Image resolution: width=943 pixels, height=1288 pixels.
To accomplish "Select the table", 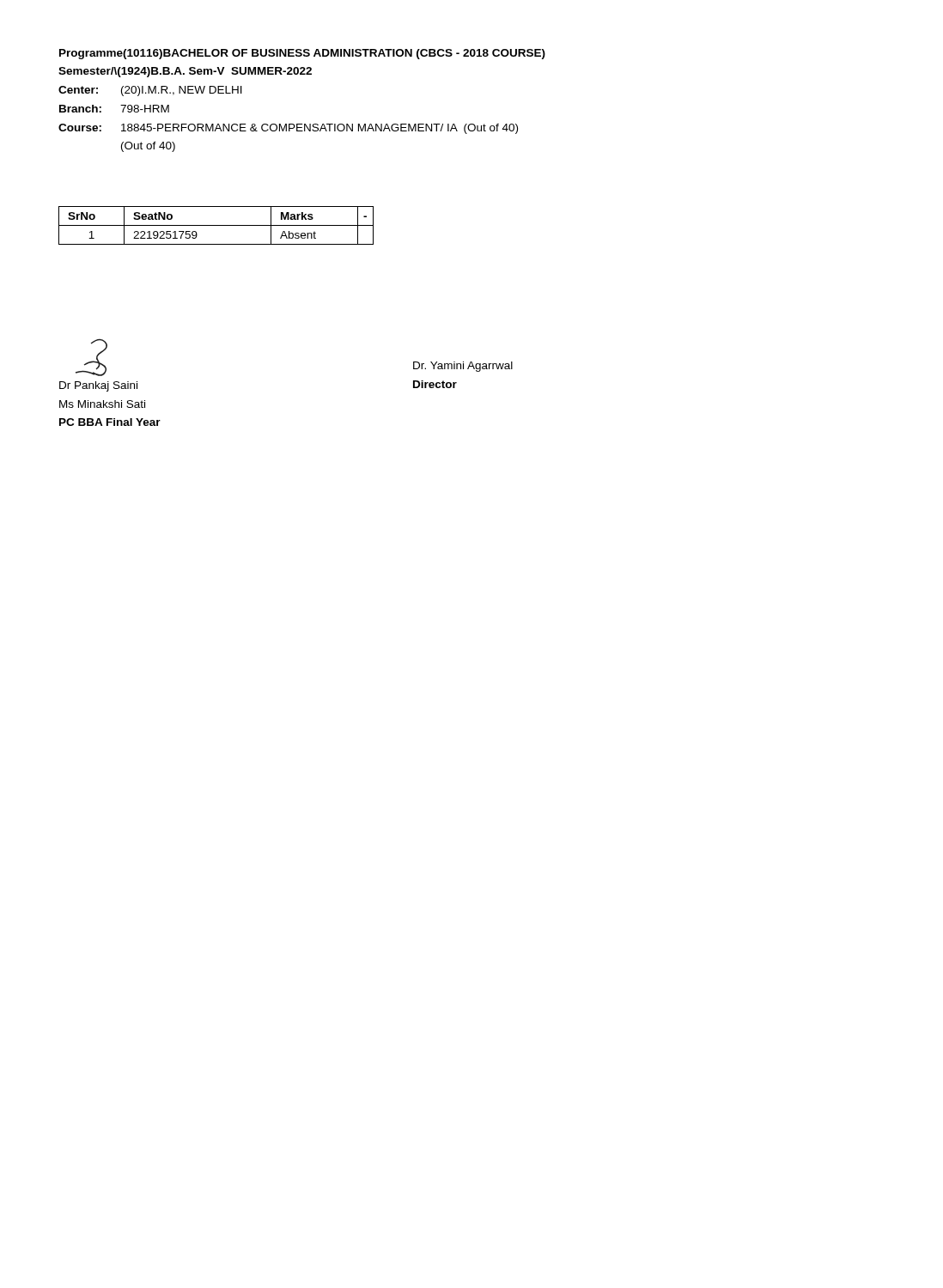I will (x=216, y=225).
